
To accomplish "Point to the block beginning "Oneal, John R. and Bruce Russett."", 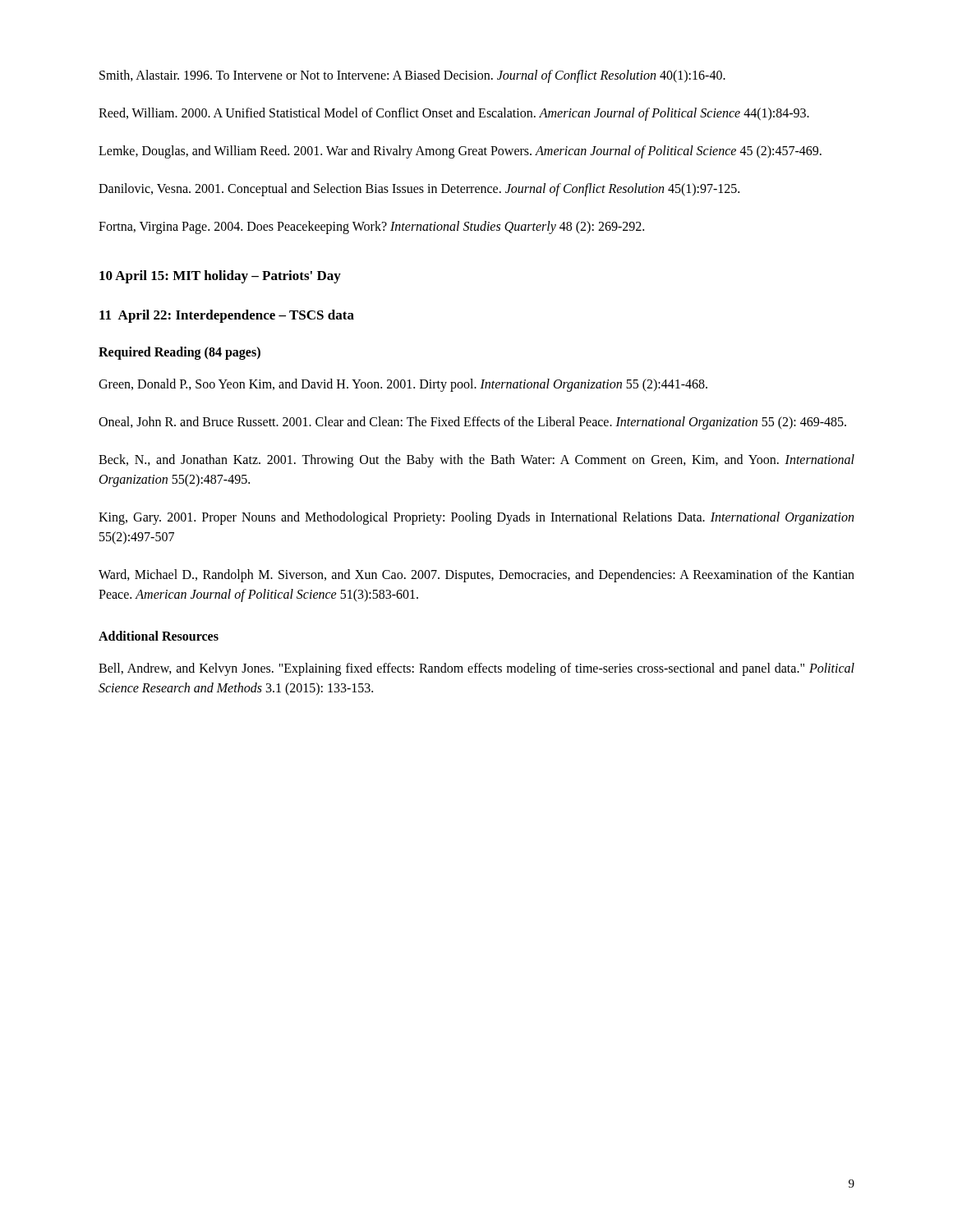I will 473,422.
